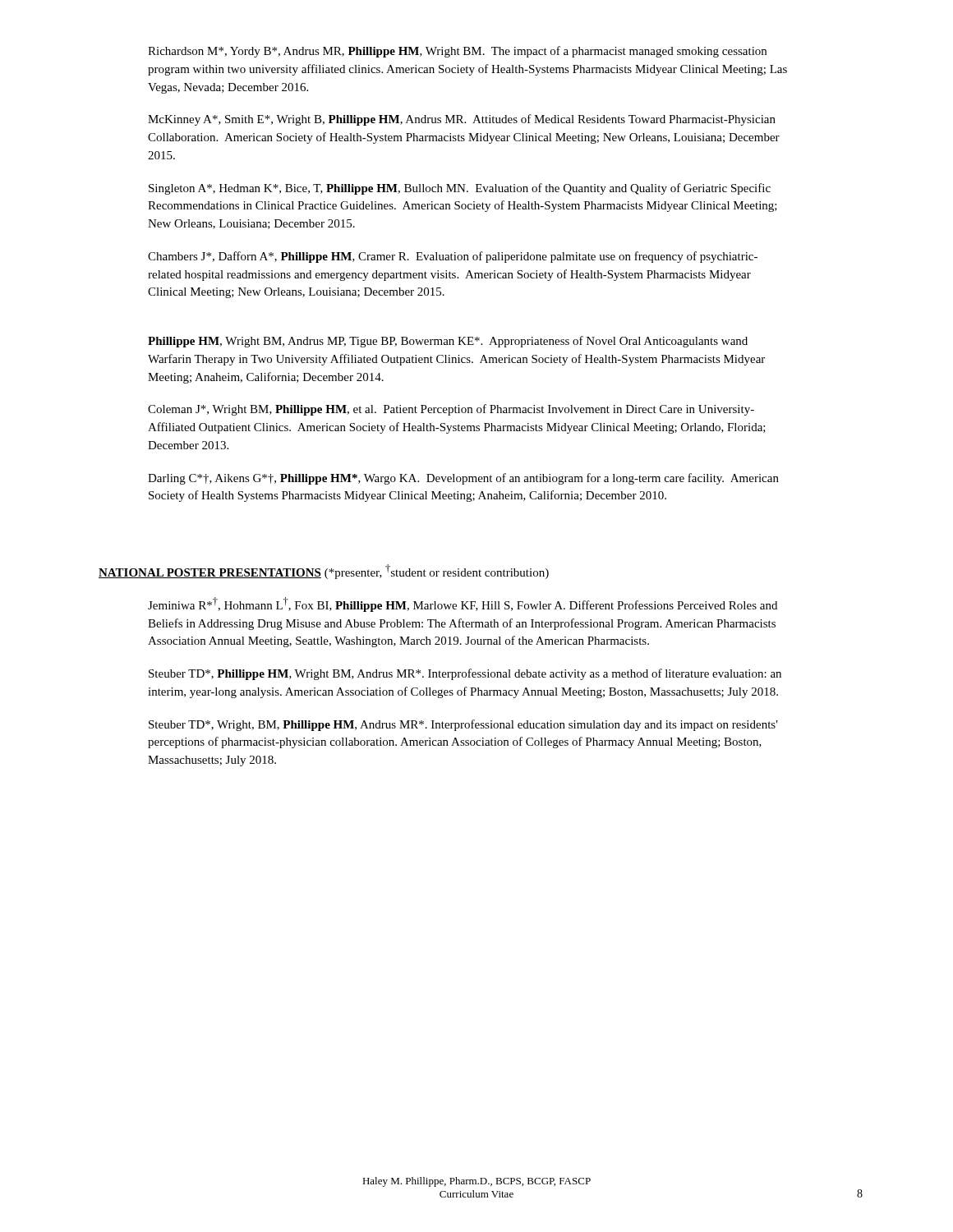Locate the section header that opens with "NATIONAL POSTER PRESENTATIONS (*presenter, †student or resident"

click(x=324, y=571)
